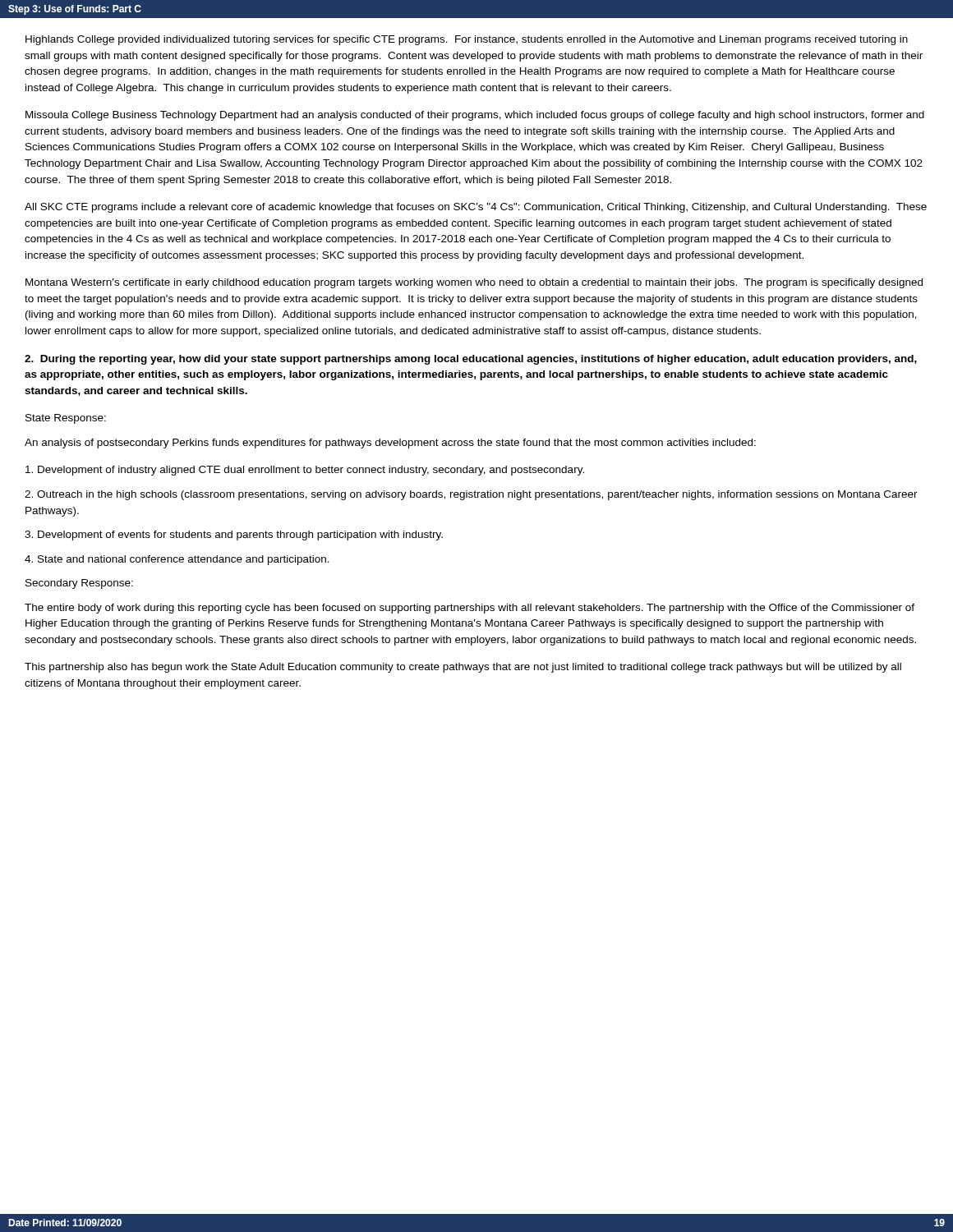Click the passage that begins "4. State and national conference attendance"
Viewport: 953px width, 1232px height.
177,559
